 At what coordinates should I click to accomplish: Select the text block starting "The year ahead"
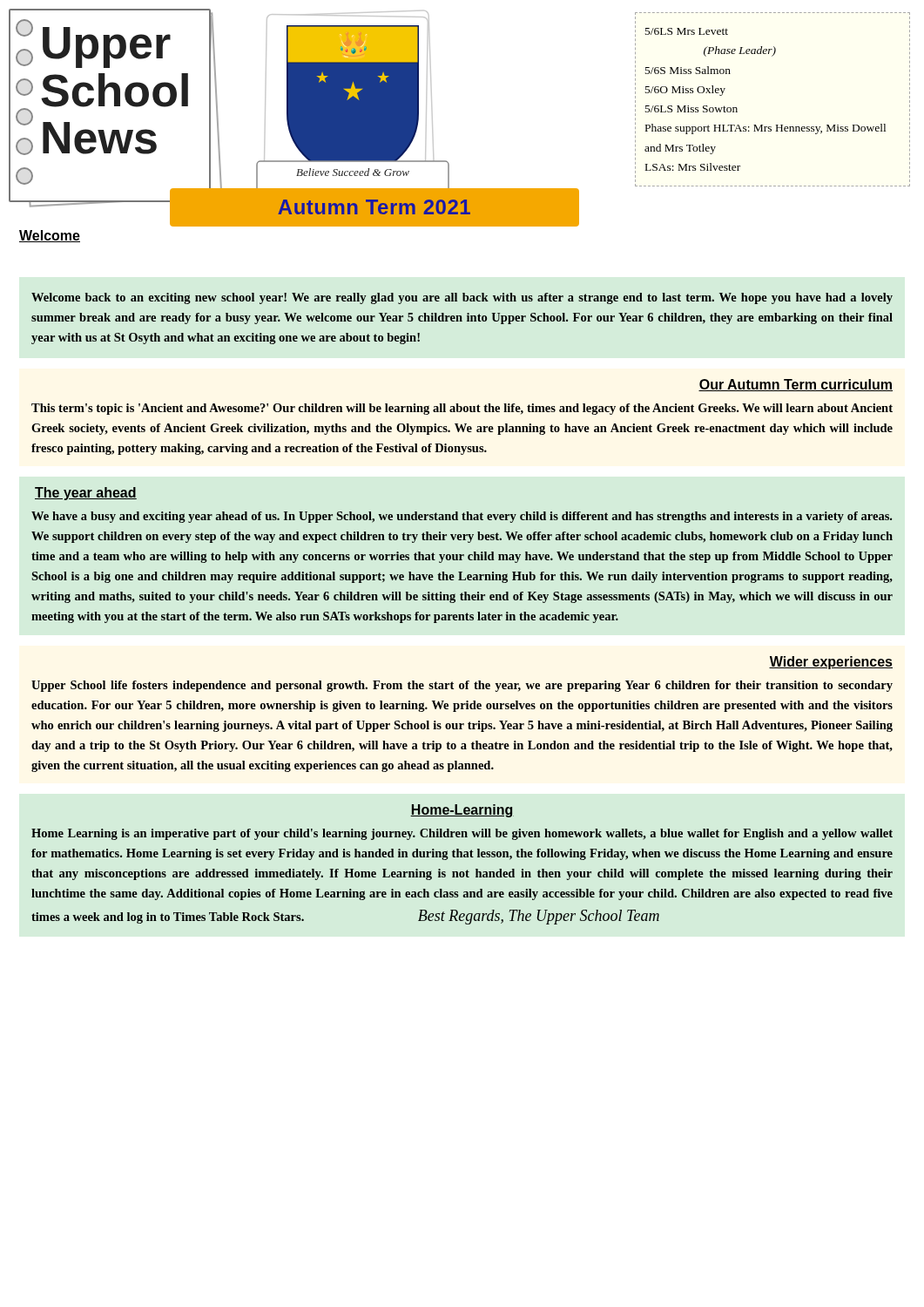tap(86, 493)
